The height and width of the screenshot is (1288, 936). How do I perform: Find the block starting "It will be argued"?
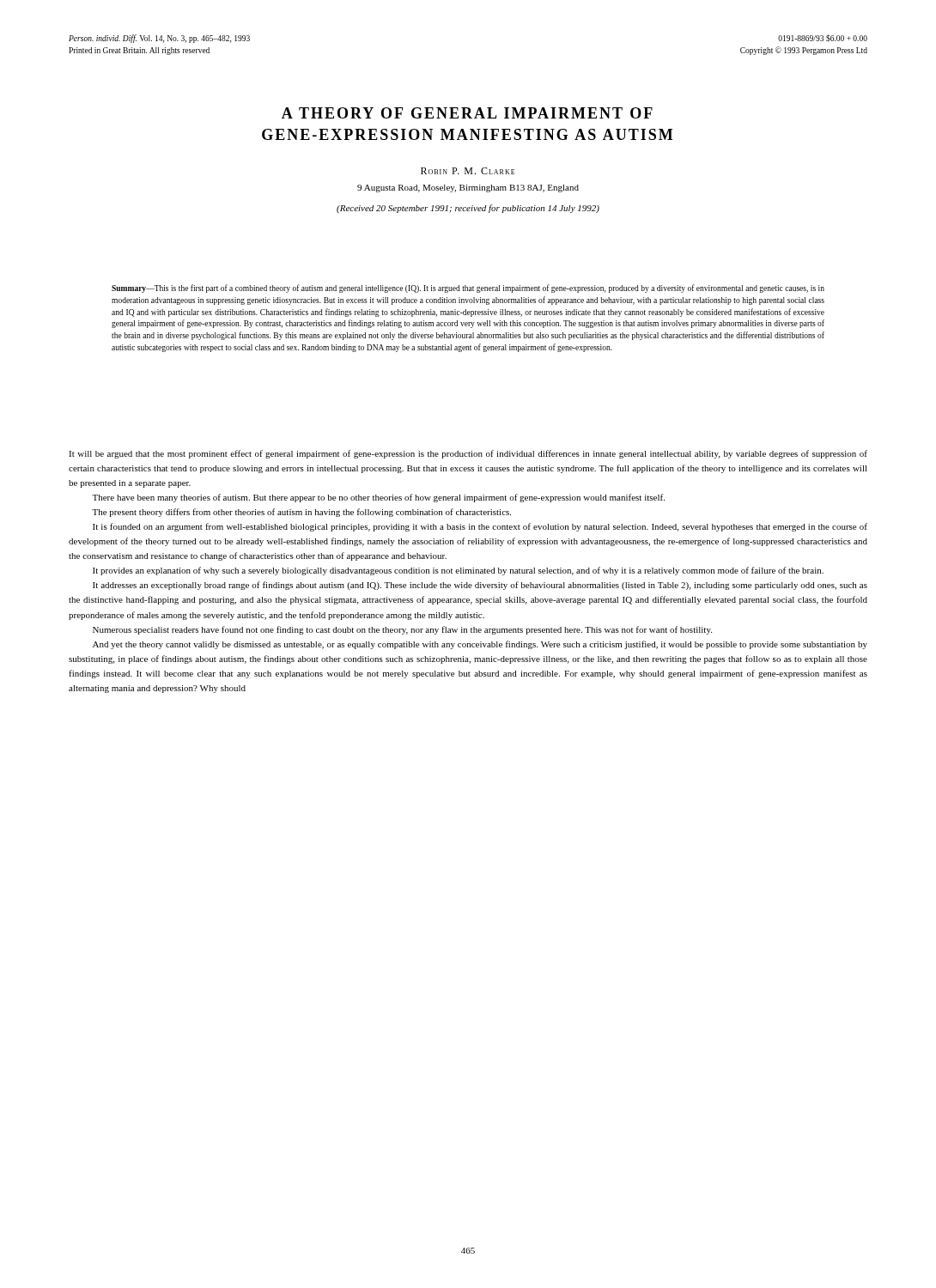coord(468,571)
